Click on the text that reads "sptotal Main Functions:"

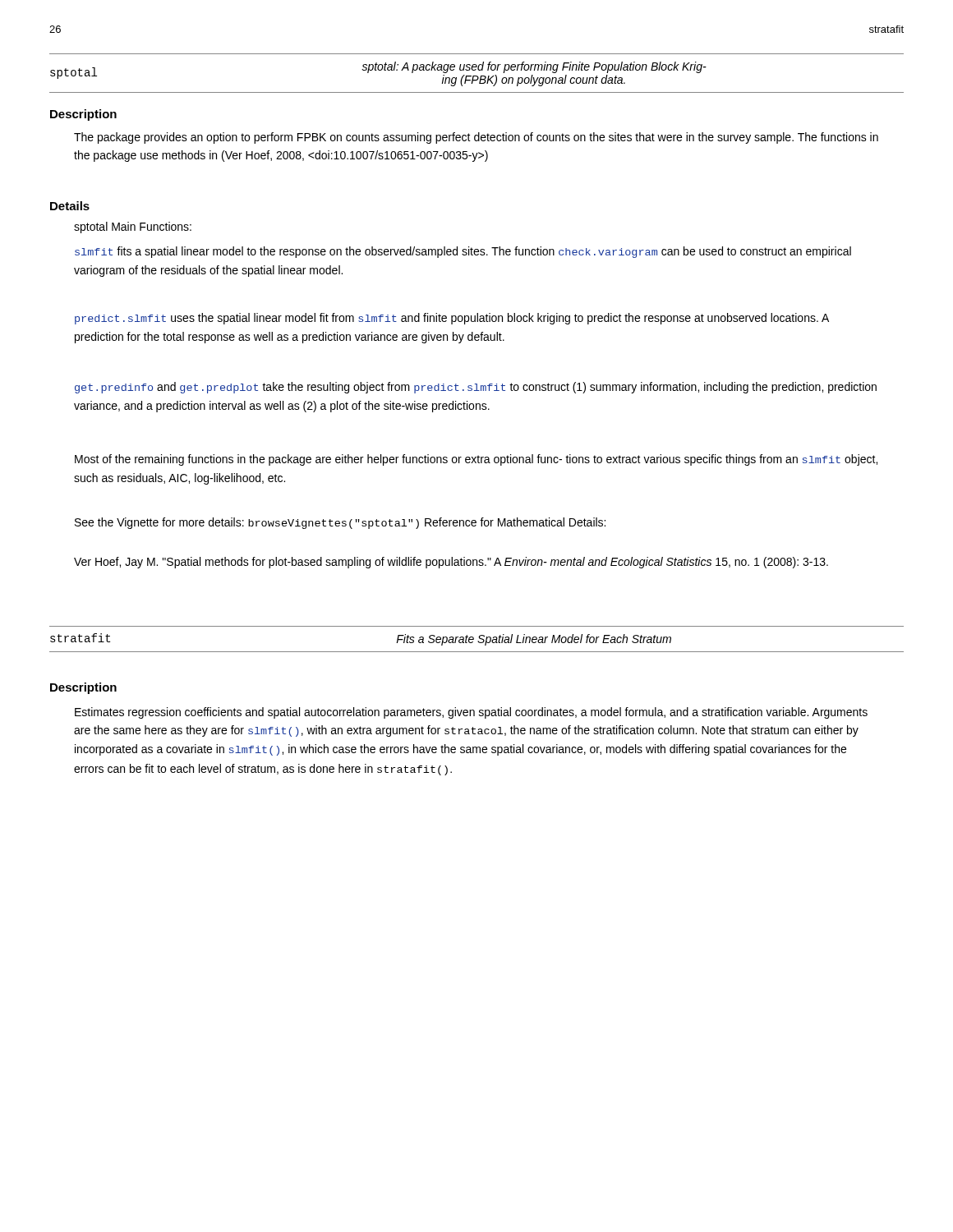pos(133,227)
